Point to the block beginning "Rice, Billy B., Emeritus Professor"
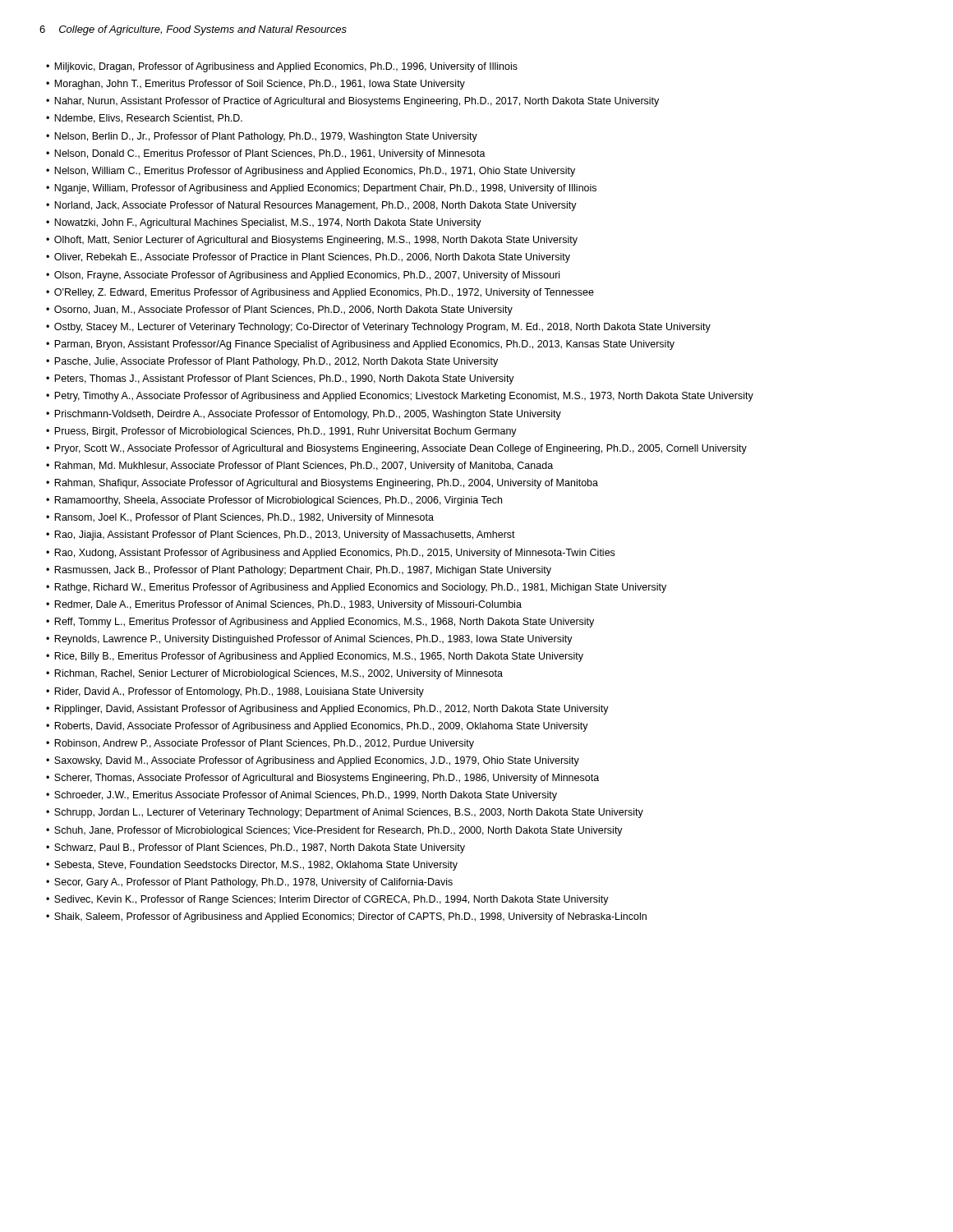Image resolution: width=953 pixels, height=1232 pixels. 319,656
